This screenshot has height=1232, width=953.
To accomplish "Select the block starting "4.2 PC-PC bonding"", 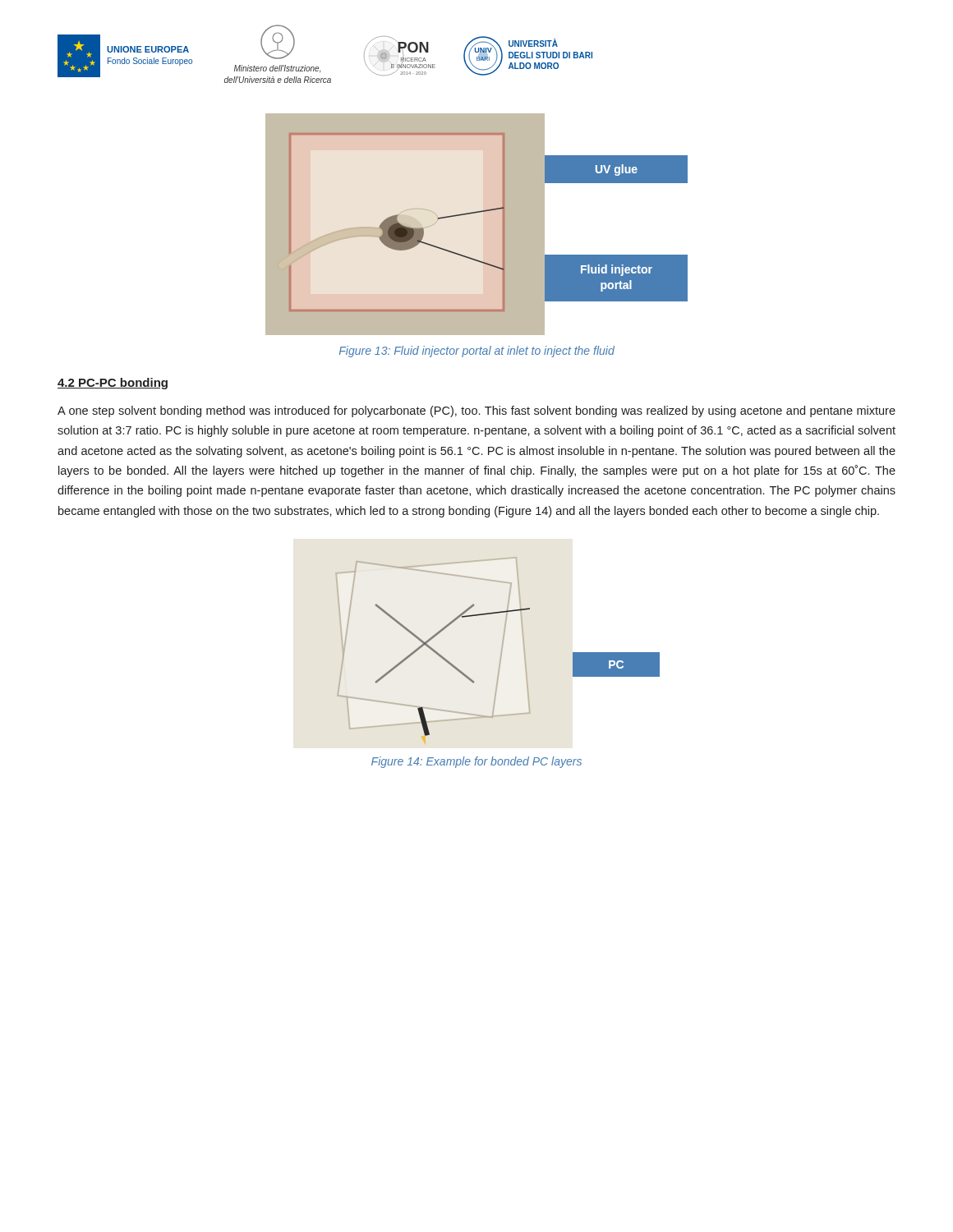I will [113, 382].
